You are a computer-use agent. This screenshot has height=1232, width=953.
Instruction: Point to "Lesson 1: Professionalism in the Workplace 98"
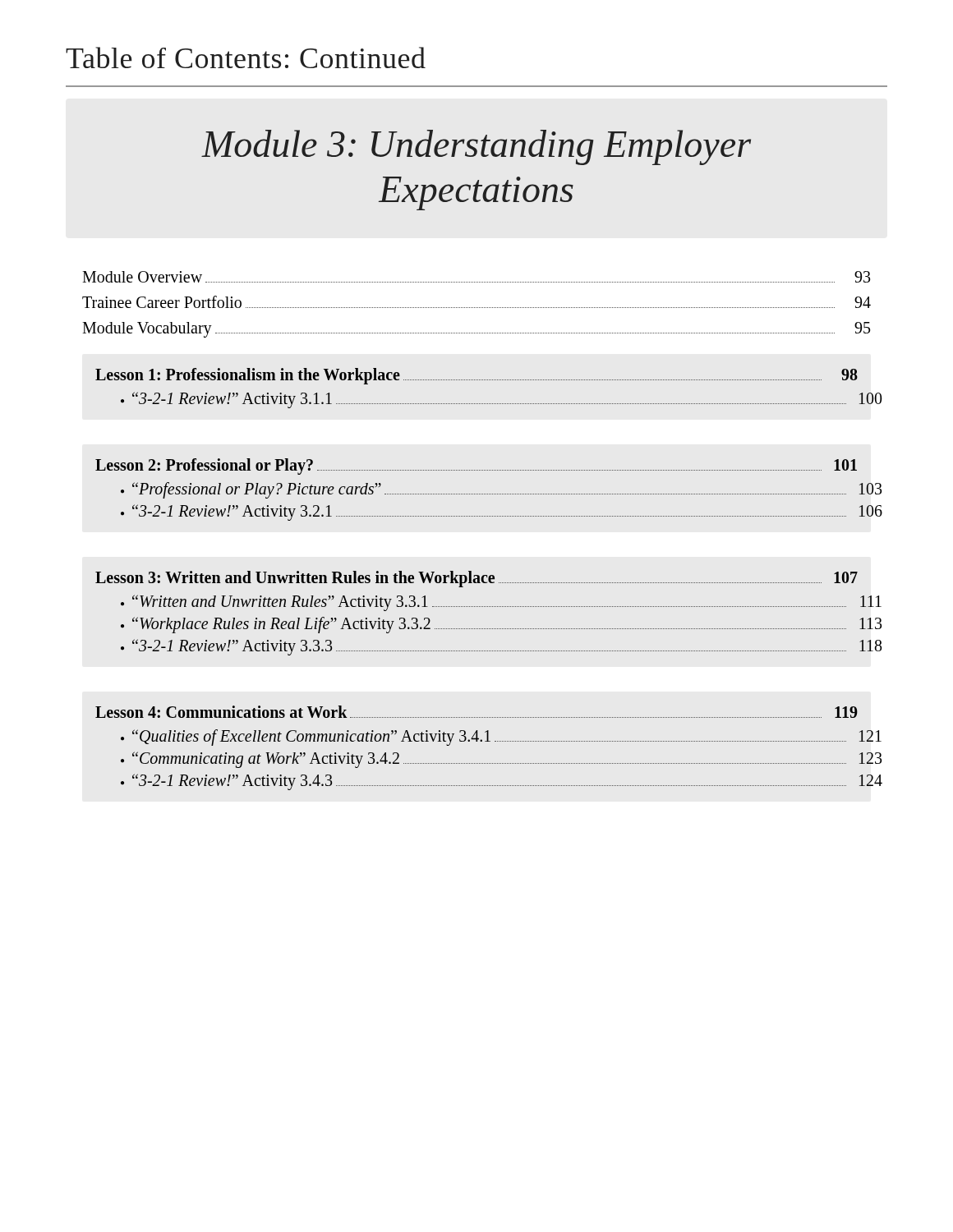pos(476,375)
